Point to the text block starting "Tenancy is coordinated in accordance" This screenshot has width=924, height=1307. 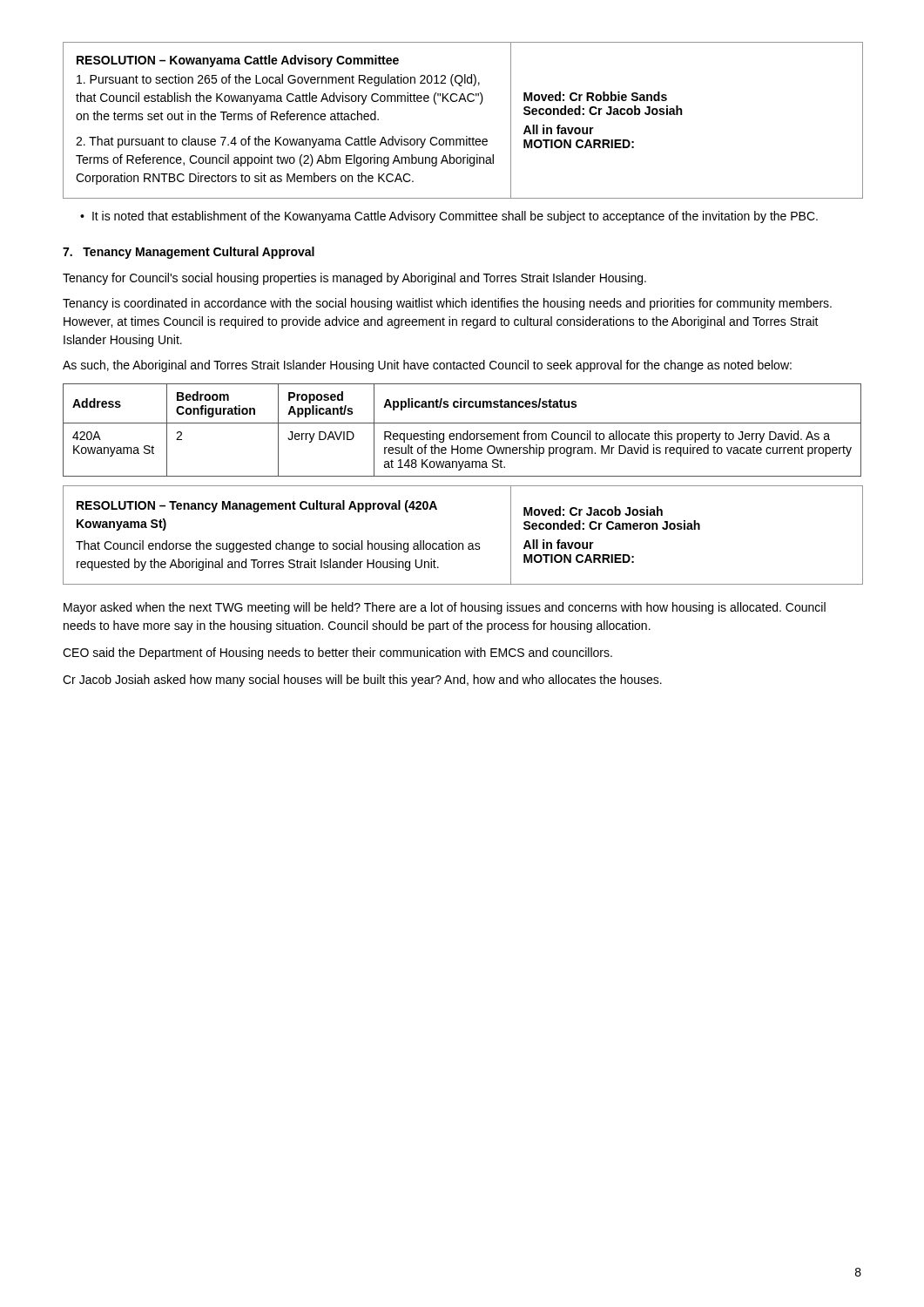pos(448,322)
